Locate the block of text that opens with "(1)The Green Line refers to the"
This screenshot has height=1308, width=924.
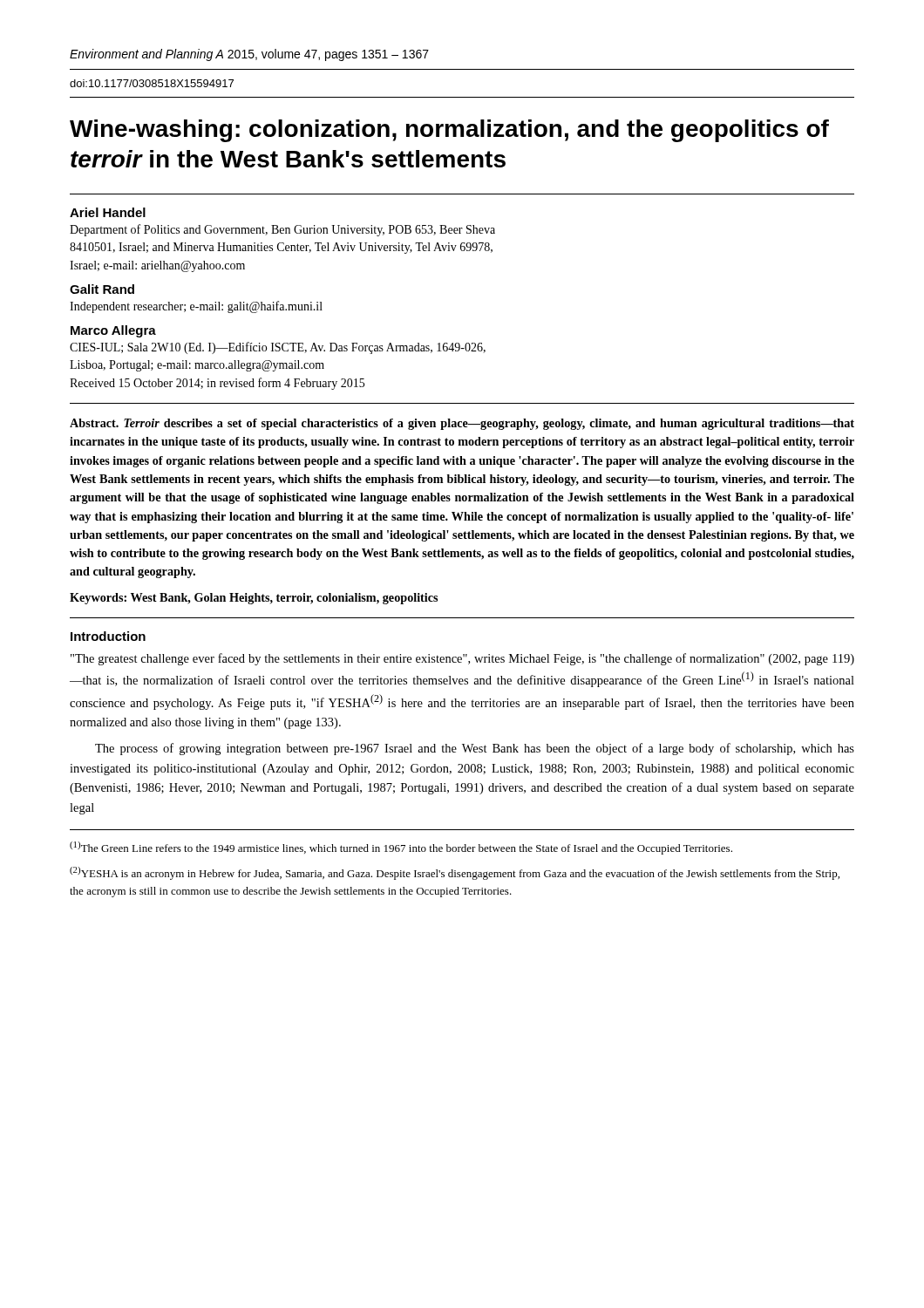pos(401,847)
